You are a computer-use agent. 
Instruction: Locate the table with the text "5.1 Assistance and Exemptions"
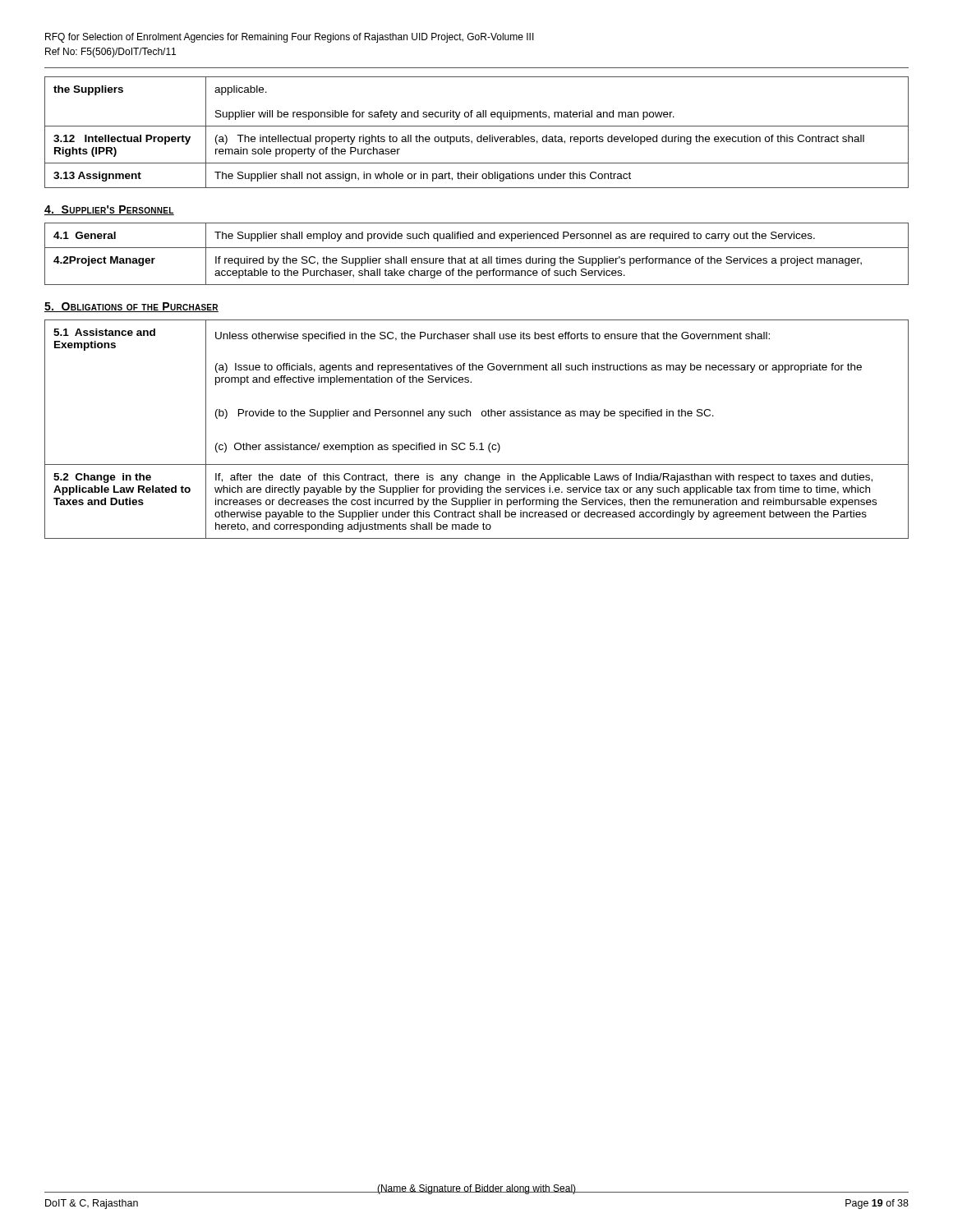click(x=476, y=429)
